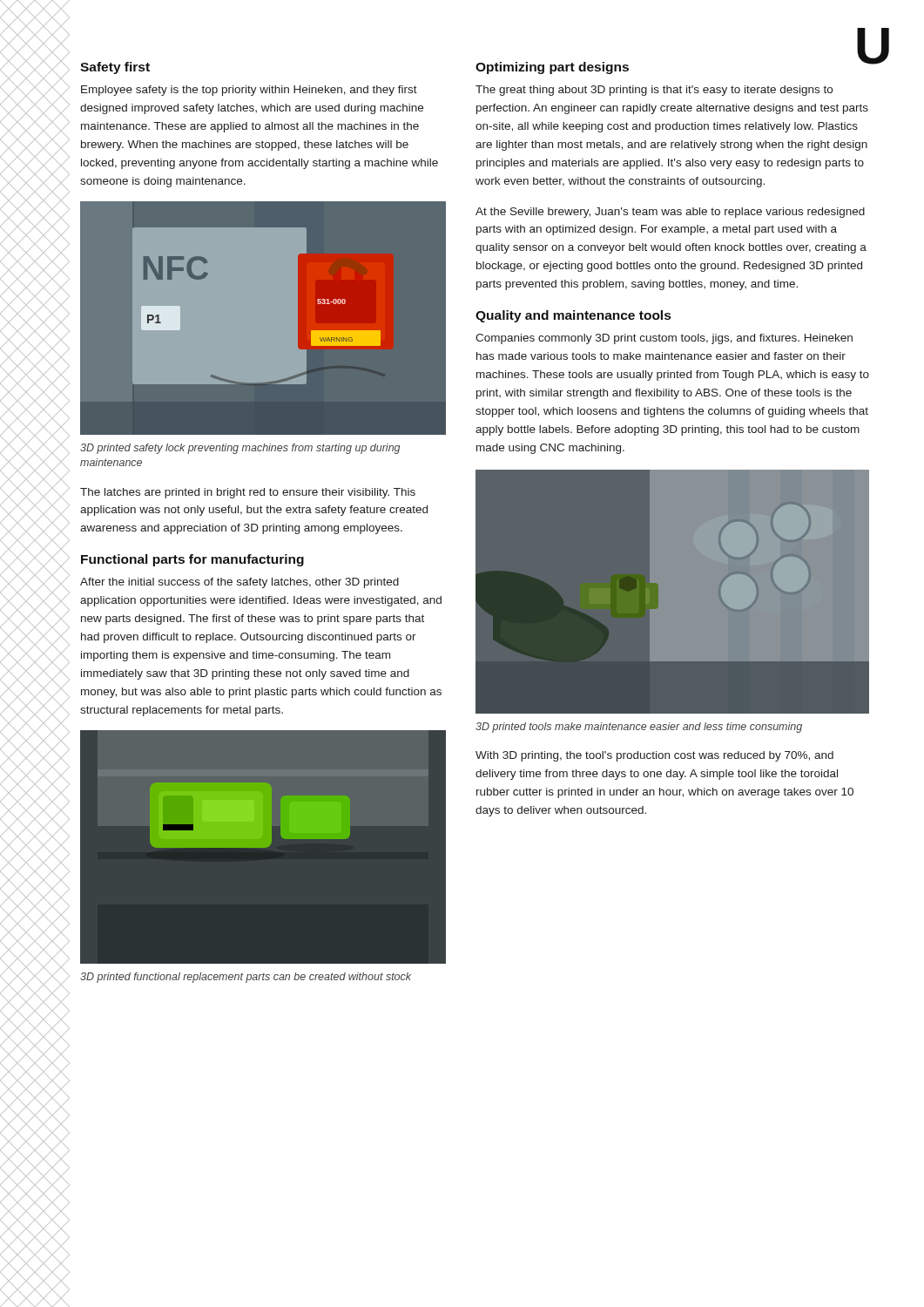Image resolution: width=924 pixels, height=1307 pixels.
Task: Find the region starting "Companies commonly 3D print custom"
Action: 672,392
